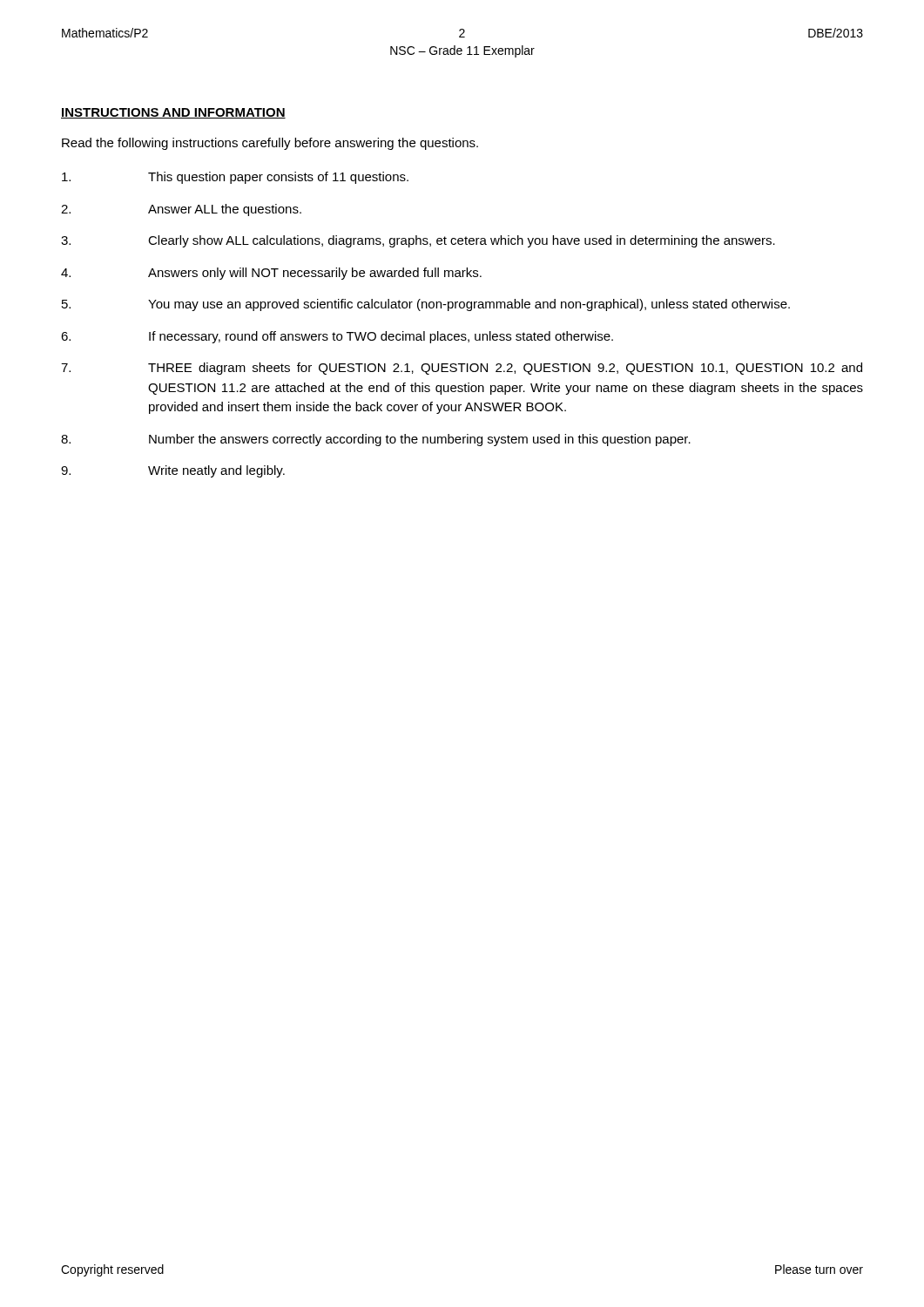Point to the block beginning "8. Number the answers correctly"
This screenshot has width=924, height=1307.
(x=462, y=439)
